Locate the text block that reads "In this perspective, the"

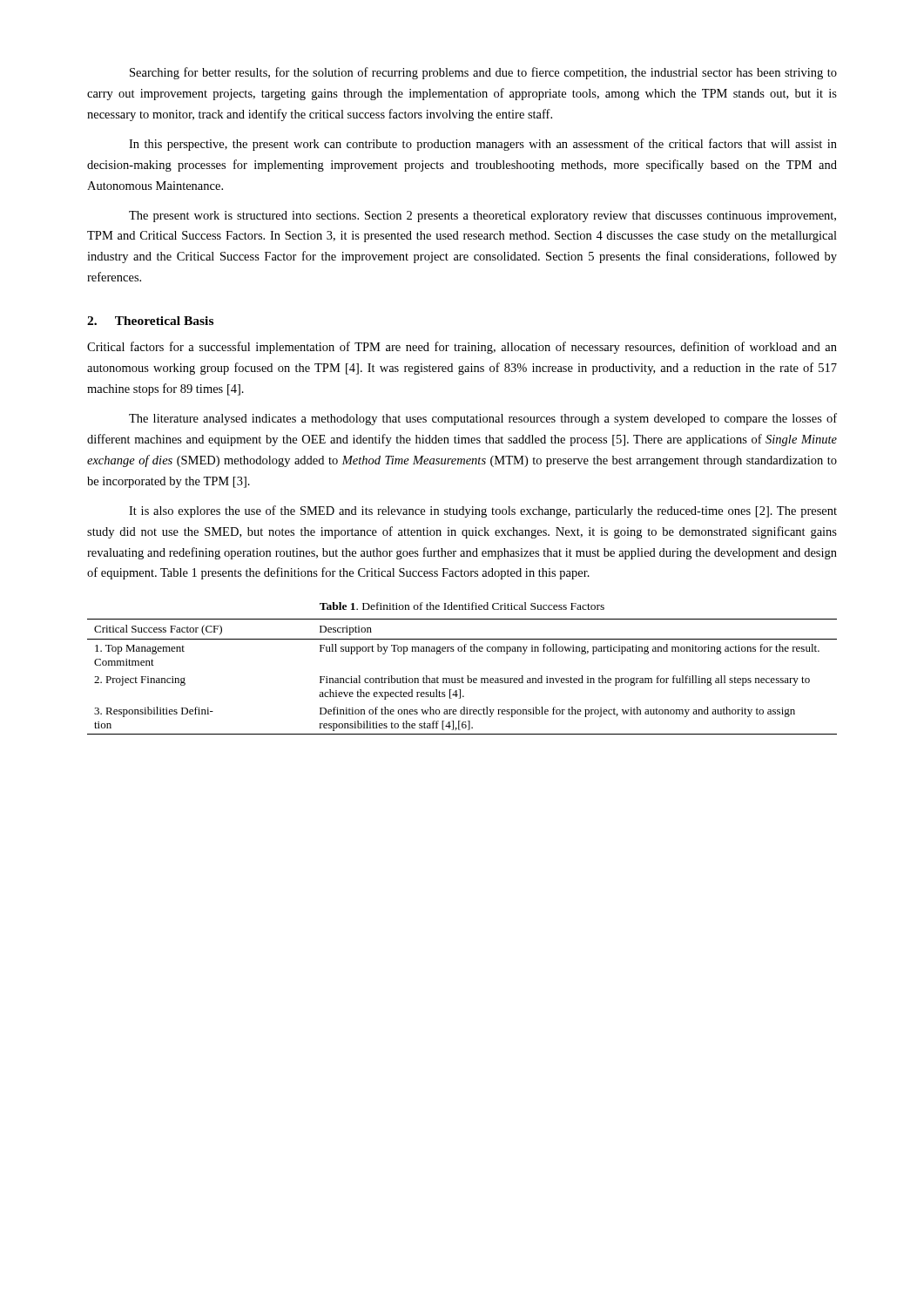pos(462,164)
